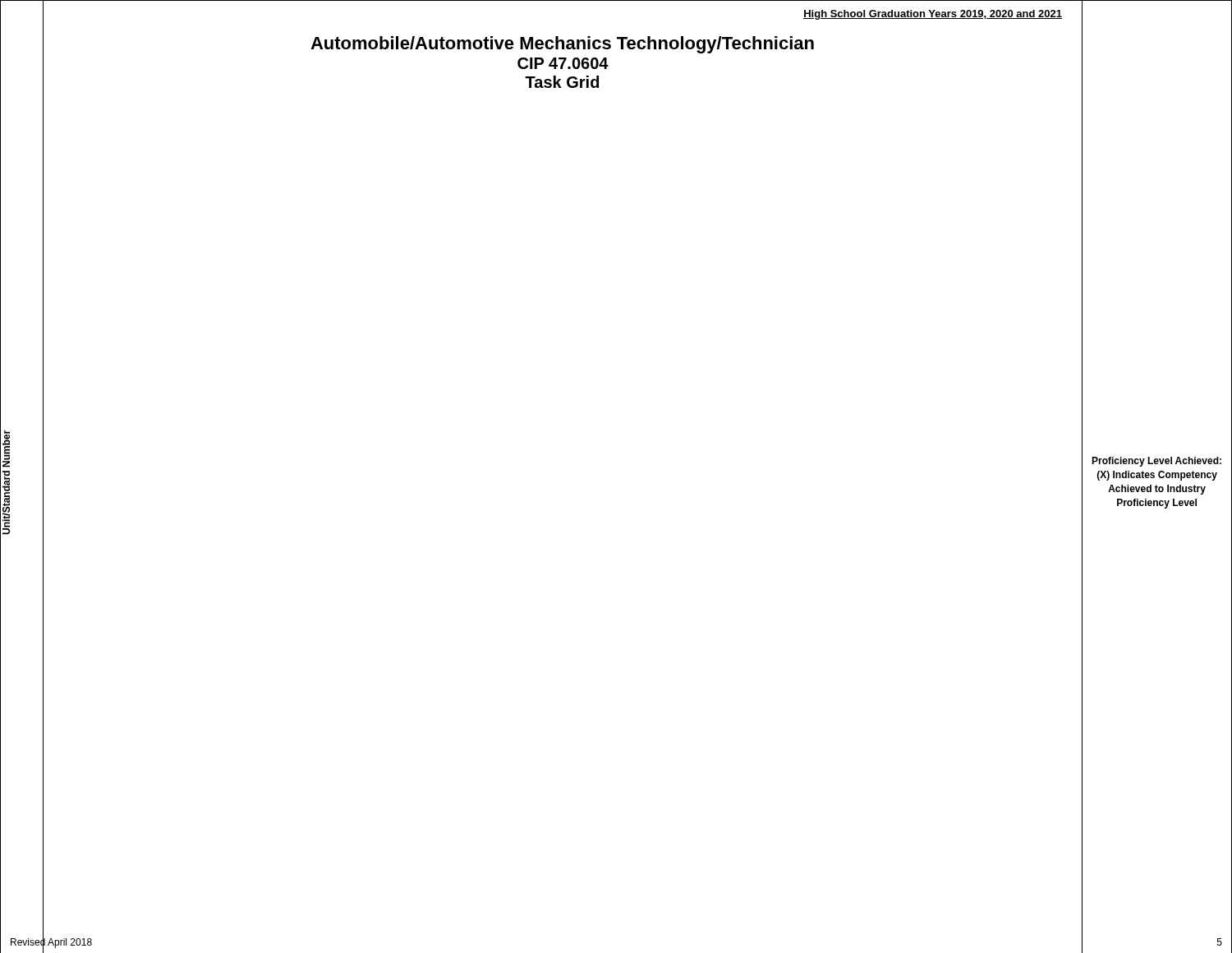Point to the element starting "Proficiency Level Achieved: (X)"

click(1157, 482)
